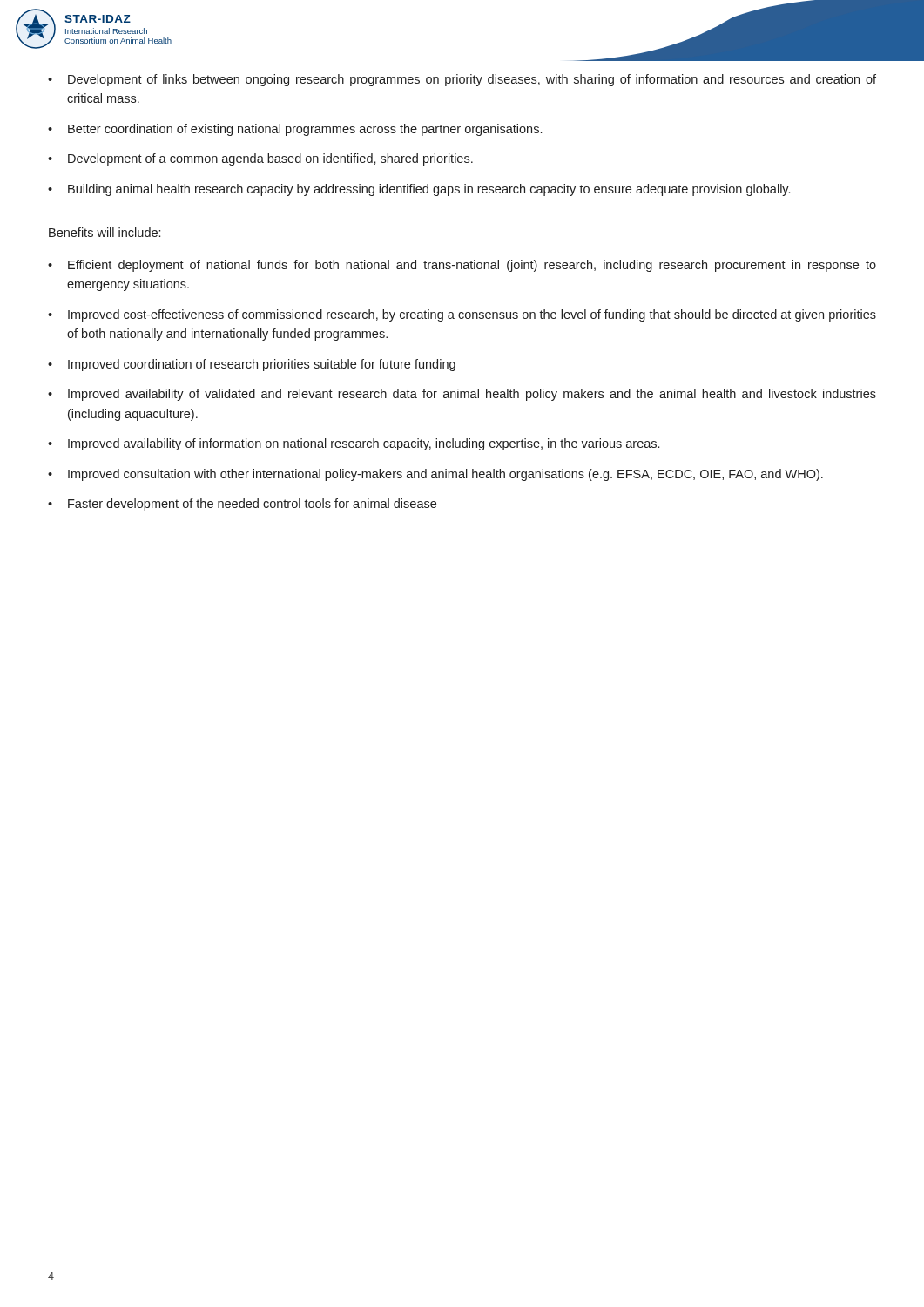Locate the passage starting "• Efficient deployment of national funds"
Image resolution: width=924 pixels, height=1307 pixels.
[462, 275]
